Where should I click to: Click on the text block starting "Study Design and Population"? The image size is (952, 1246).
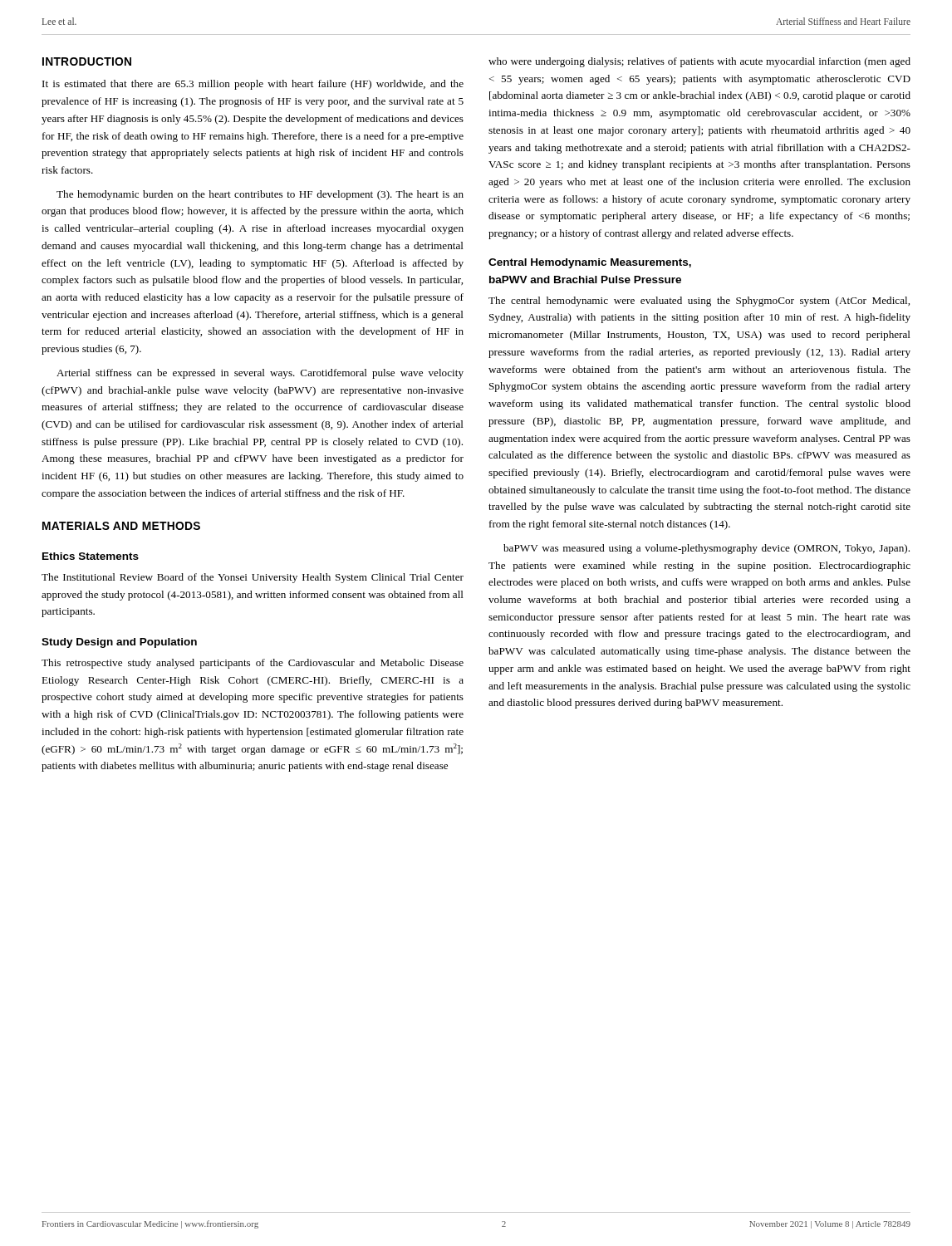tap(119, 642)
